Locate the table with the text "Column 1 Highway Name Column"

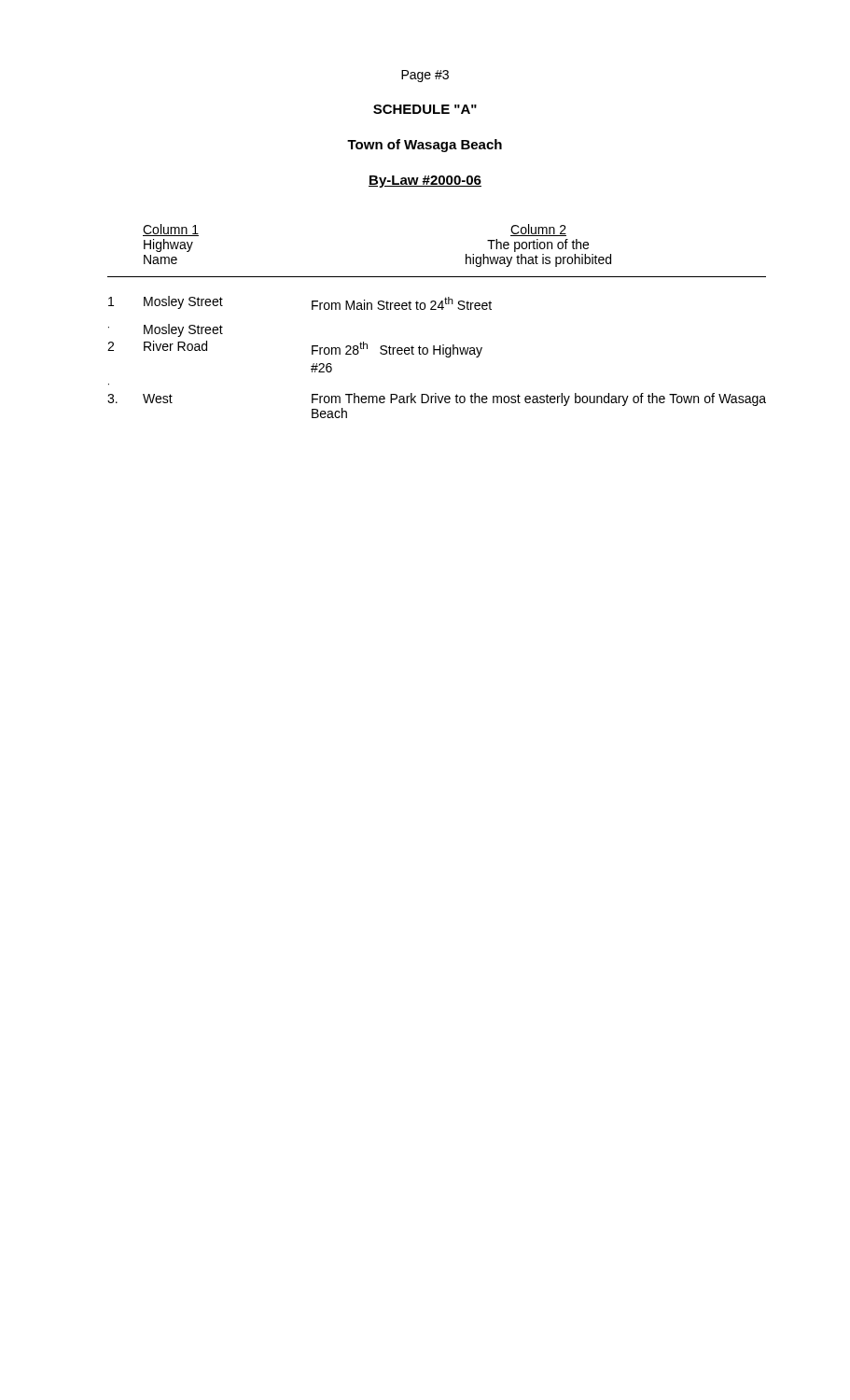[x=437, y=324]
